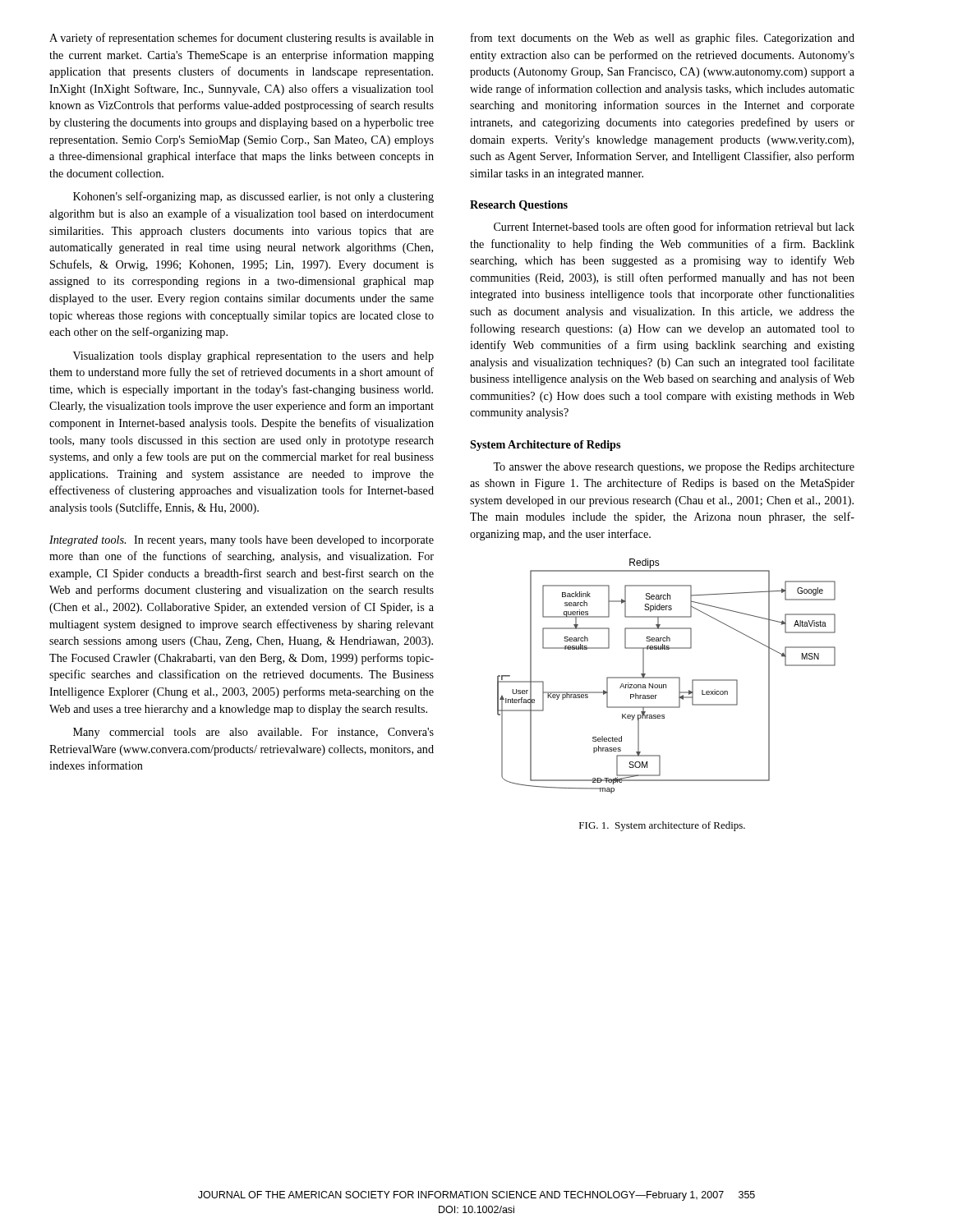Find the text block starting "Research Questions"
Image resolution: width=953 pixels, height=1232 pixels.
(x=519, y=205)
